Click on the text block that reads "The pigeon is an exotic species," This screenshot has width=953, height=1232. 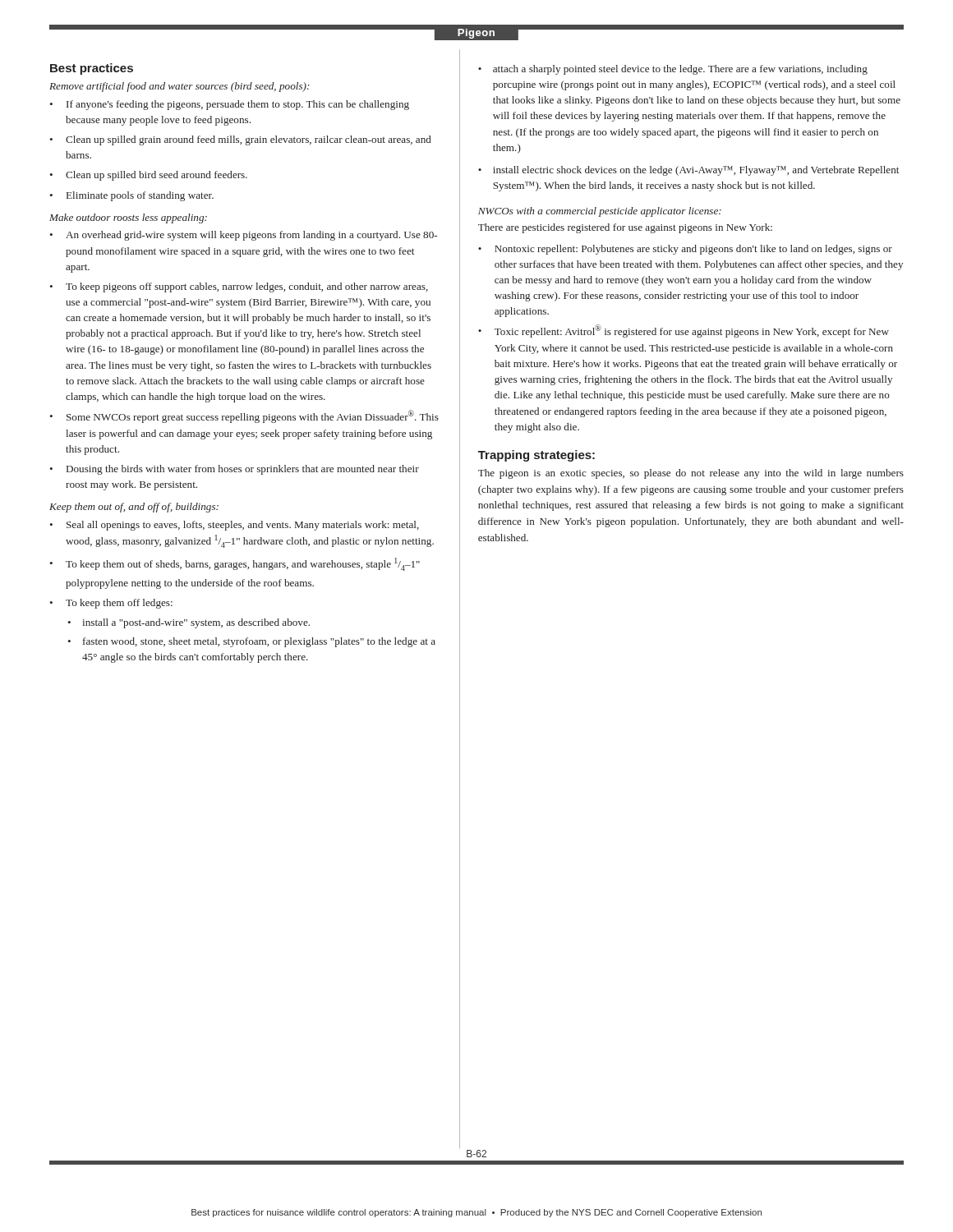pos(691,505)
